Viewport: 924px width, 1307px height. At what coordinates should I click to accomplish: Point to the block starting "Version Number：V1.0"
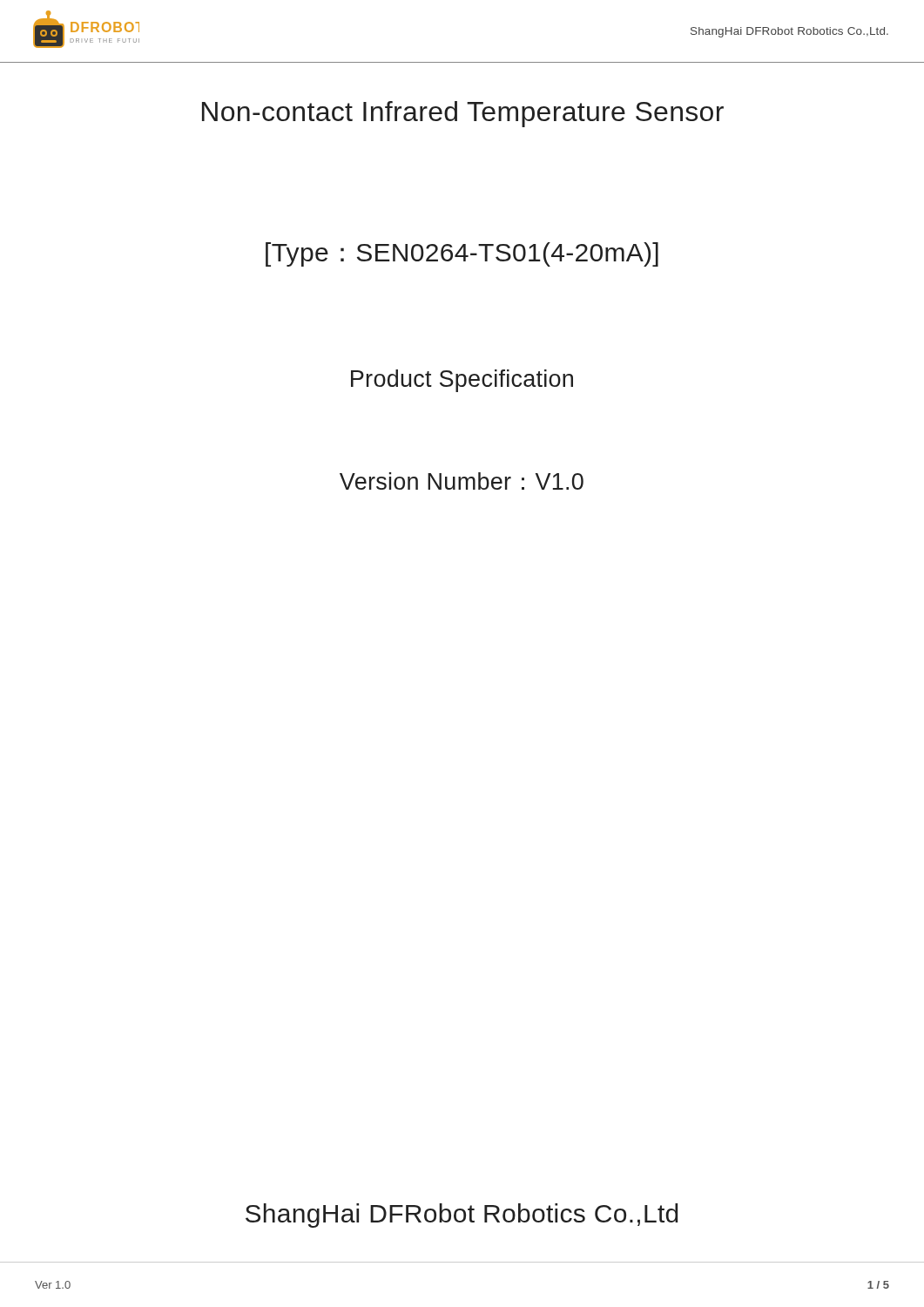coord(462,482)
